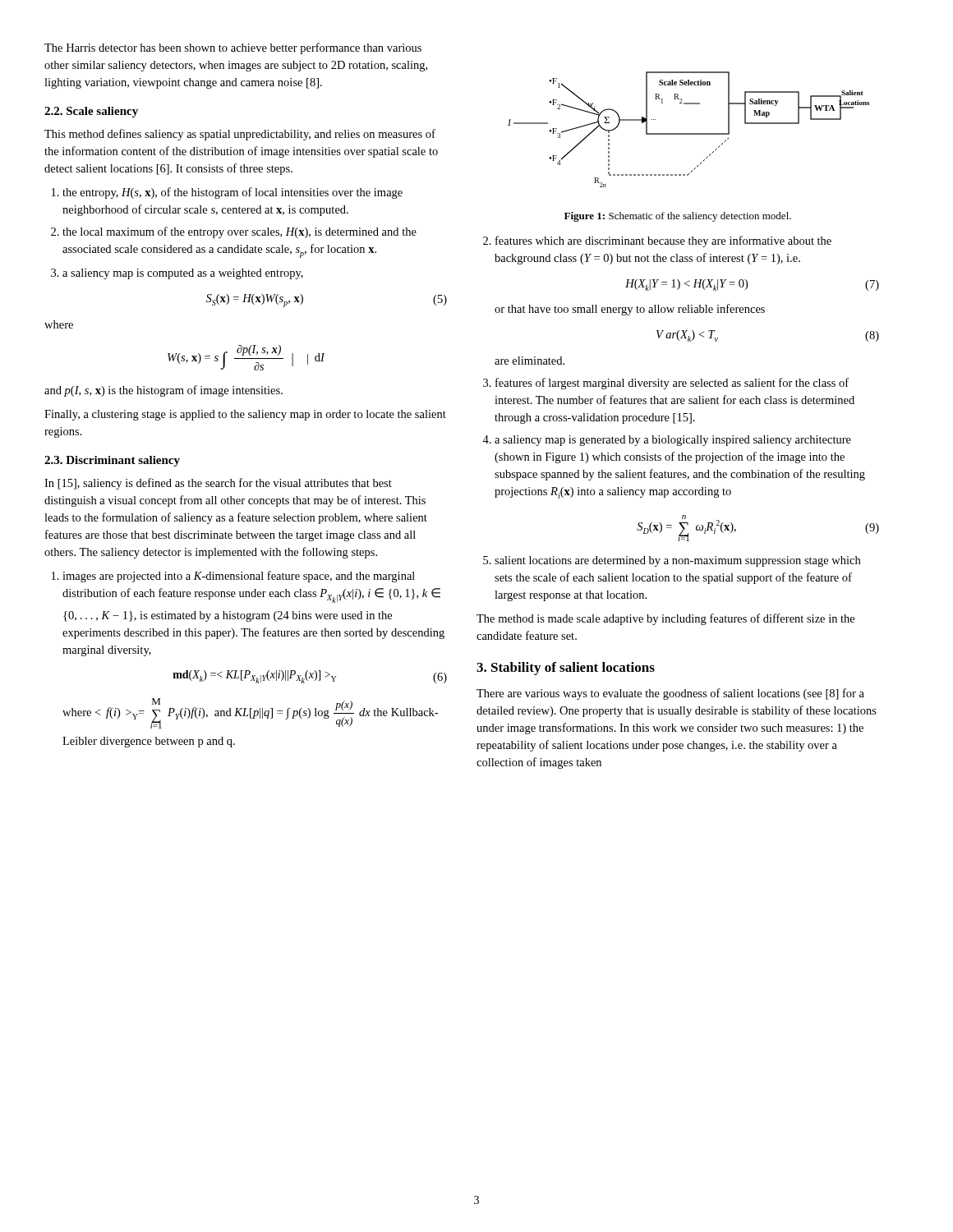Click on the region starting "the entropy, H(s, x), of the histogram of"
This screenshot has width=953, height=1232.
233,201
